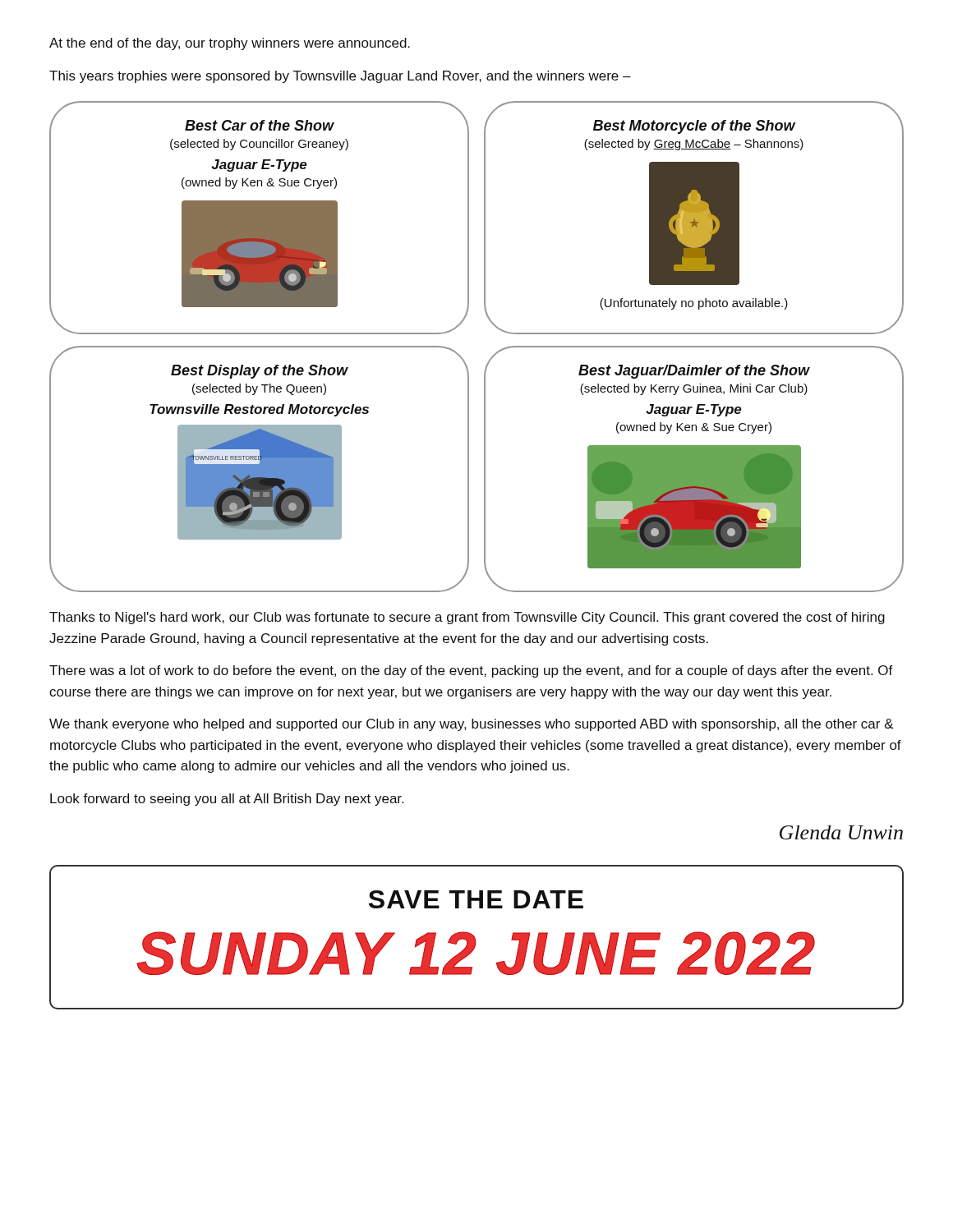
Task: Click on the text block with the text "Look forward to seeing you all at All"
Action: tap(227, 798)
